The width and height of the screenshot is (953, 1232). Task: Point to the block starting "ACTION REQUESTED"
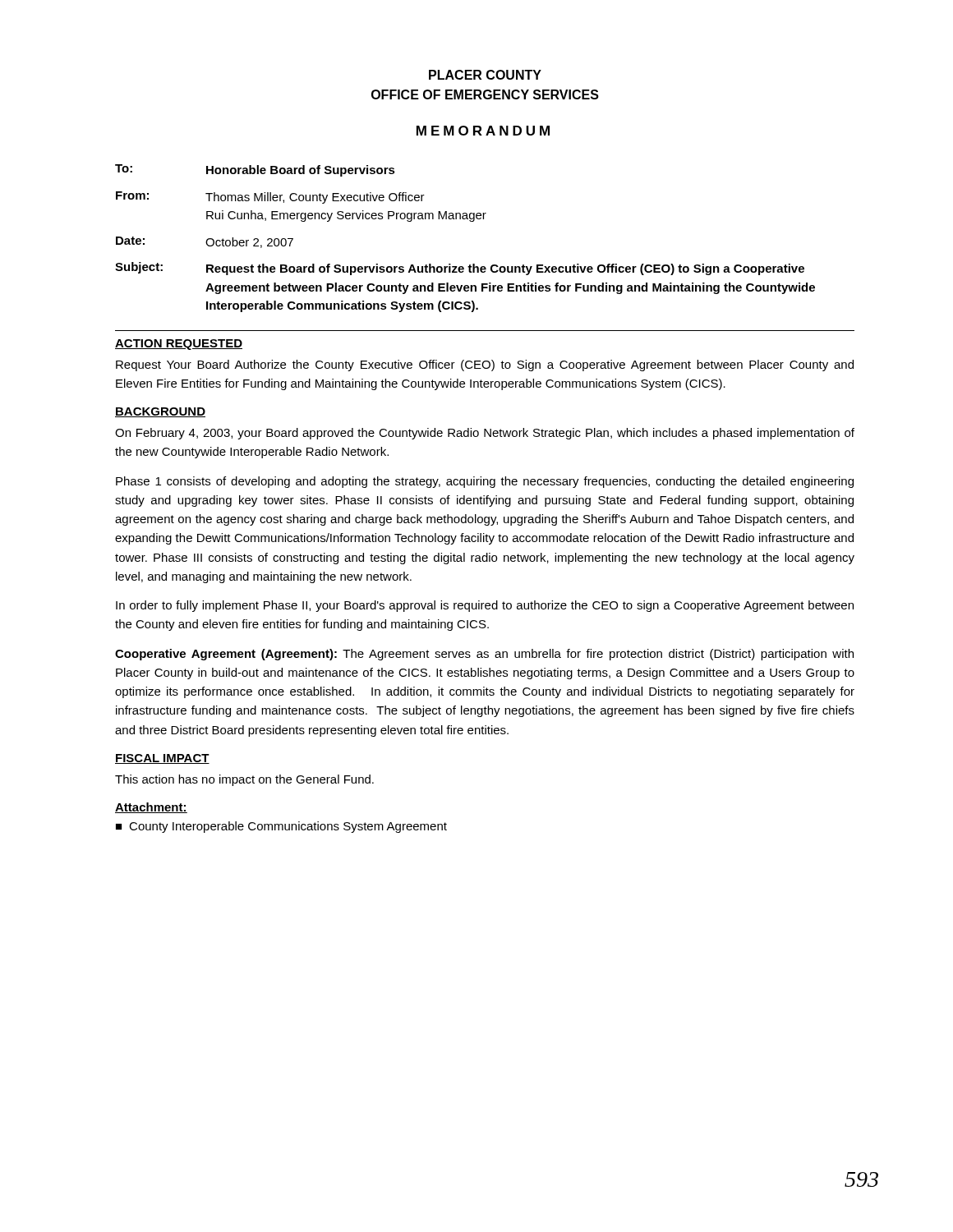[x=179, y=342]
